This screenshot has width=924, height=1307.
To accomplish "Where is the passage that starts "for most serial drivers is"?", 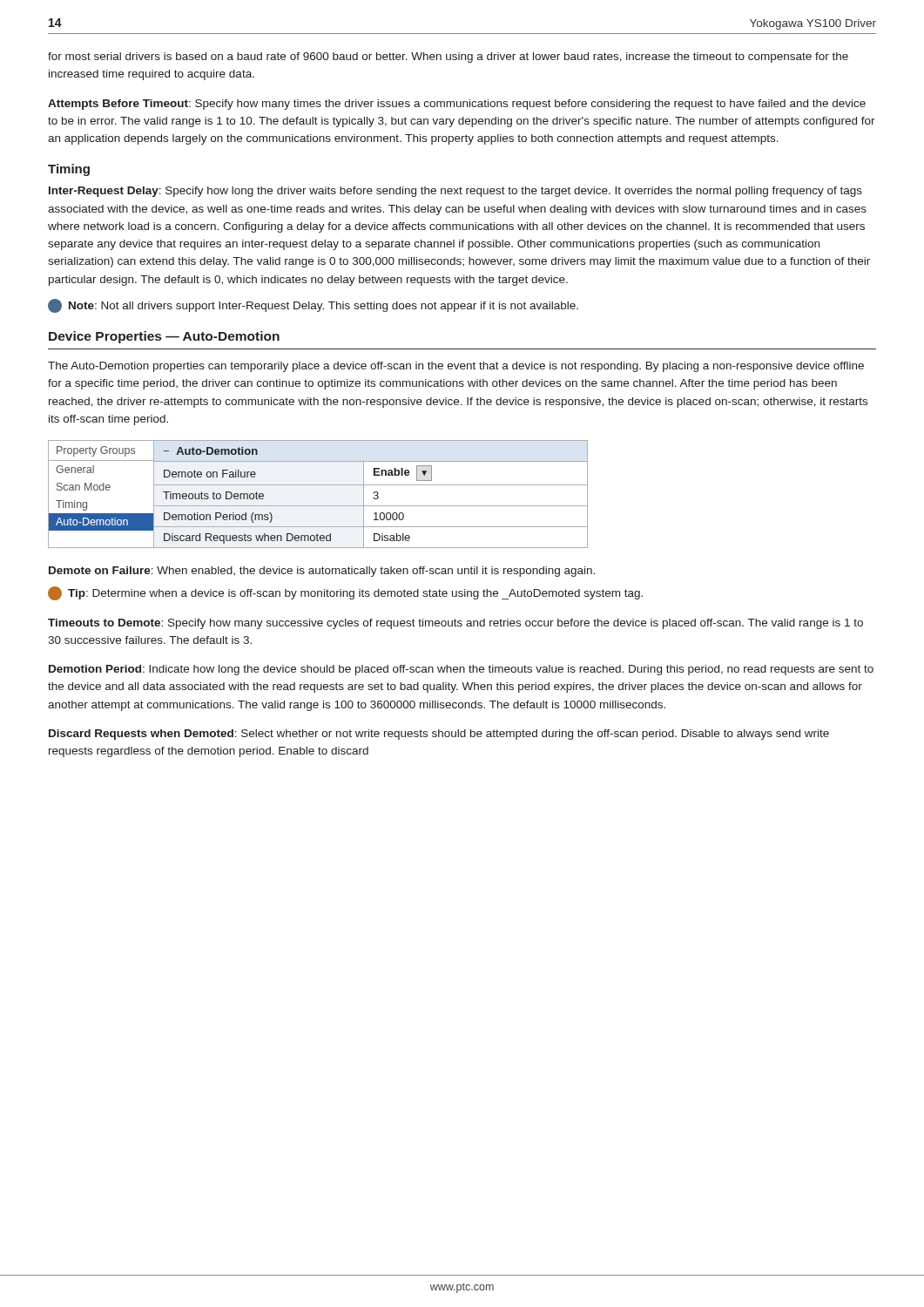I will click(x=462, y=66).
